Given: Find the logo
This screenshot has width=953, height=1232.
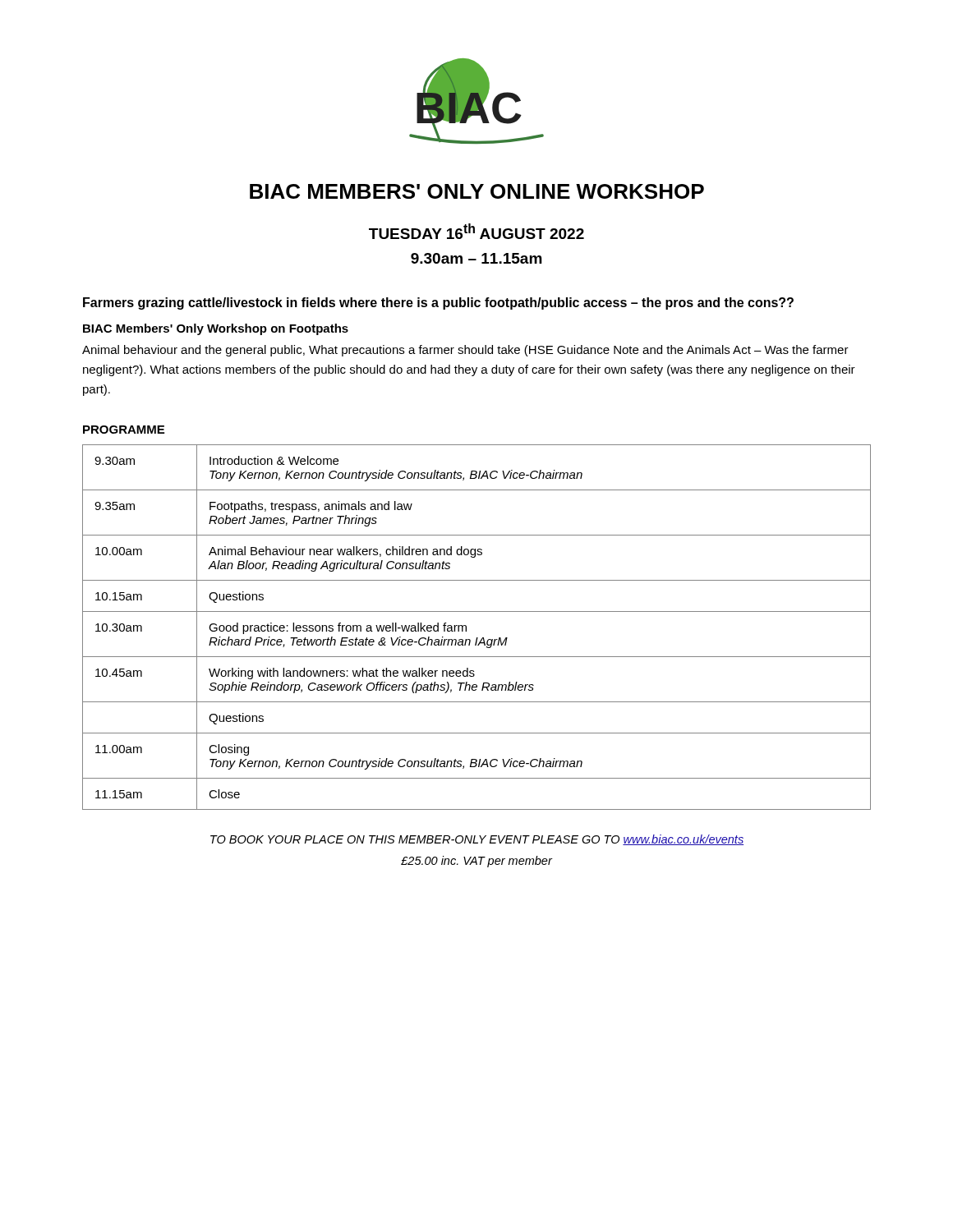Looking at the screenshot, I should (476, 104).
